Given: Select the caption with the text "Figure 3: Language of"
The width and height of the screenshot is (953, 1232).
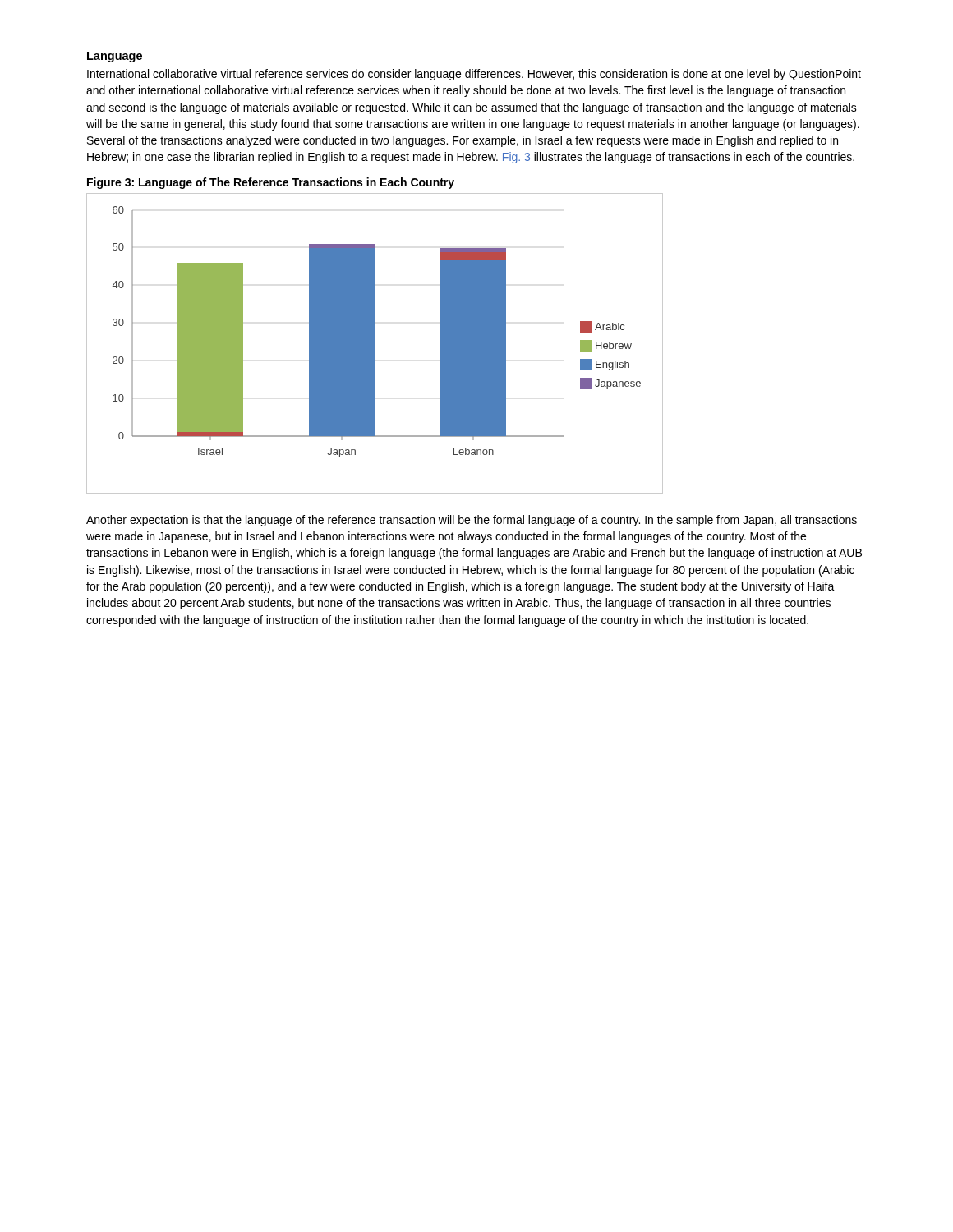Looking at the screenshot, I should pyautogui.click(x=270, y=182).
